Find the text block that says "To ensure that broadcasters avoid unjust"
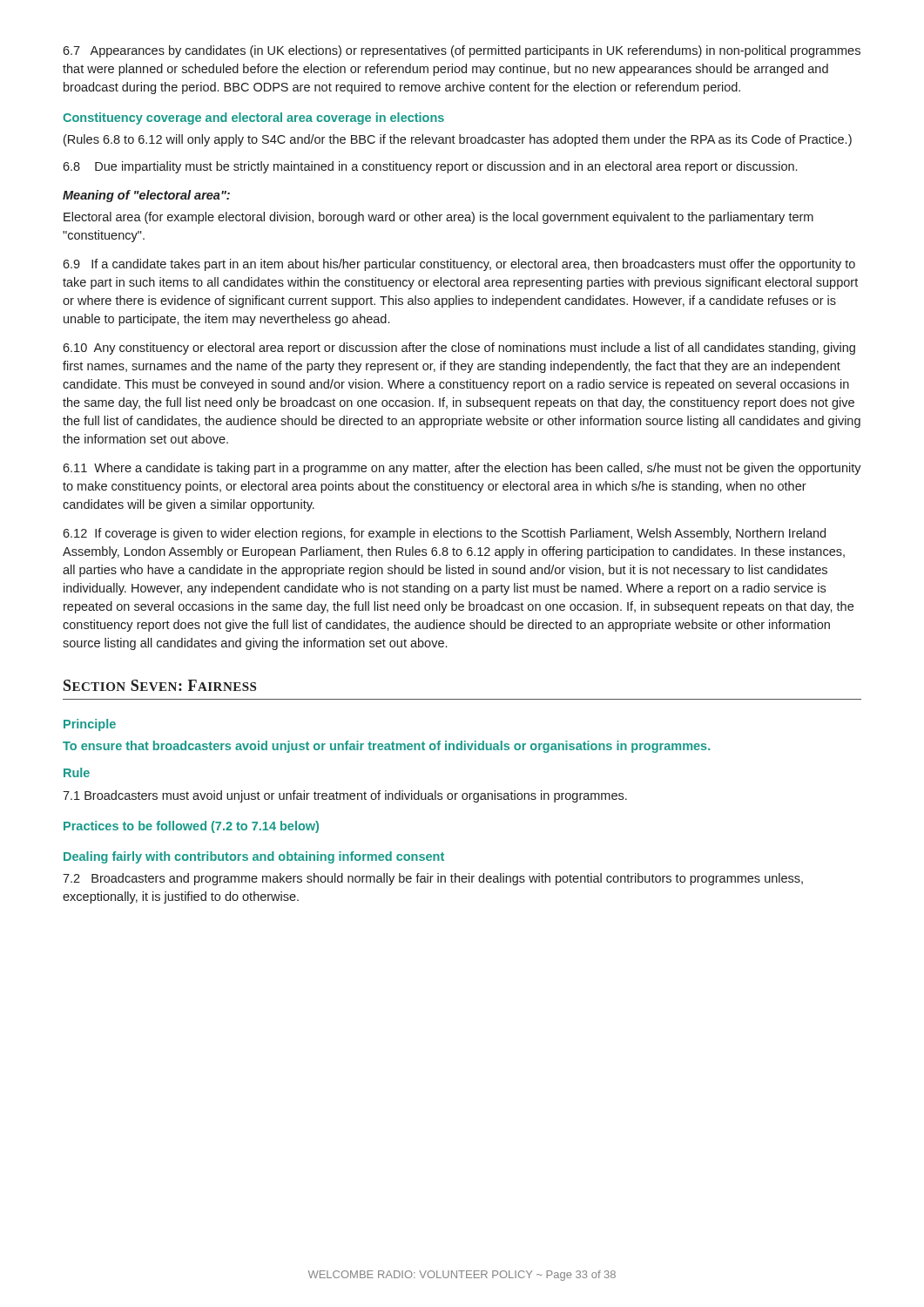This screenshot has width=924, height=1307. [462, 747]
